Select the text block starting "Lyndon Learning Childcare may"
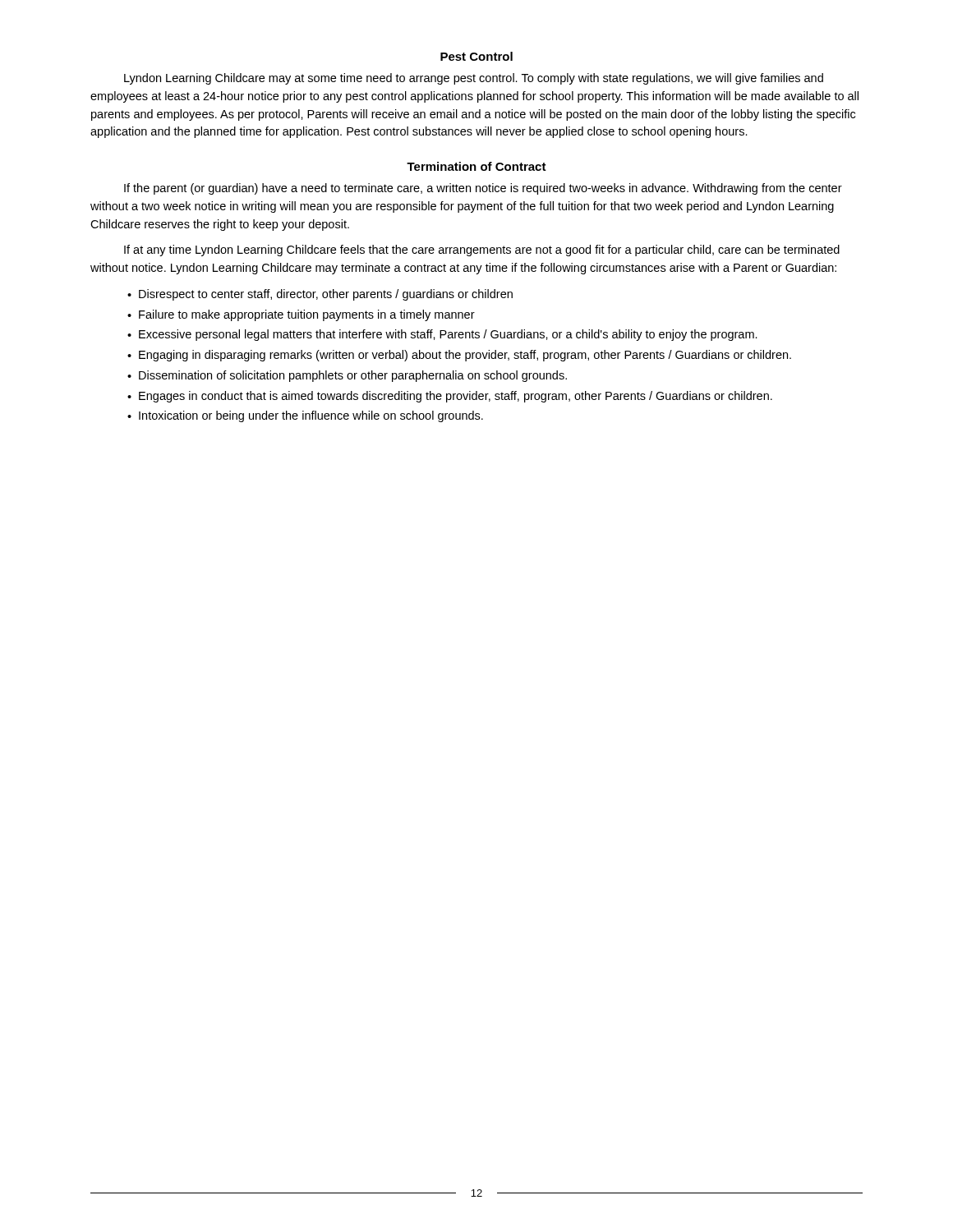This screenshot has width=953, height=1232. [x=475, y=105]
